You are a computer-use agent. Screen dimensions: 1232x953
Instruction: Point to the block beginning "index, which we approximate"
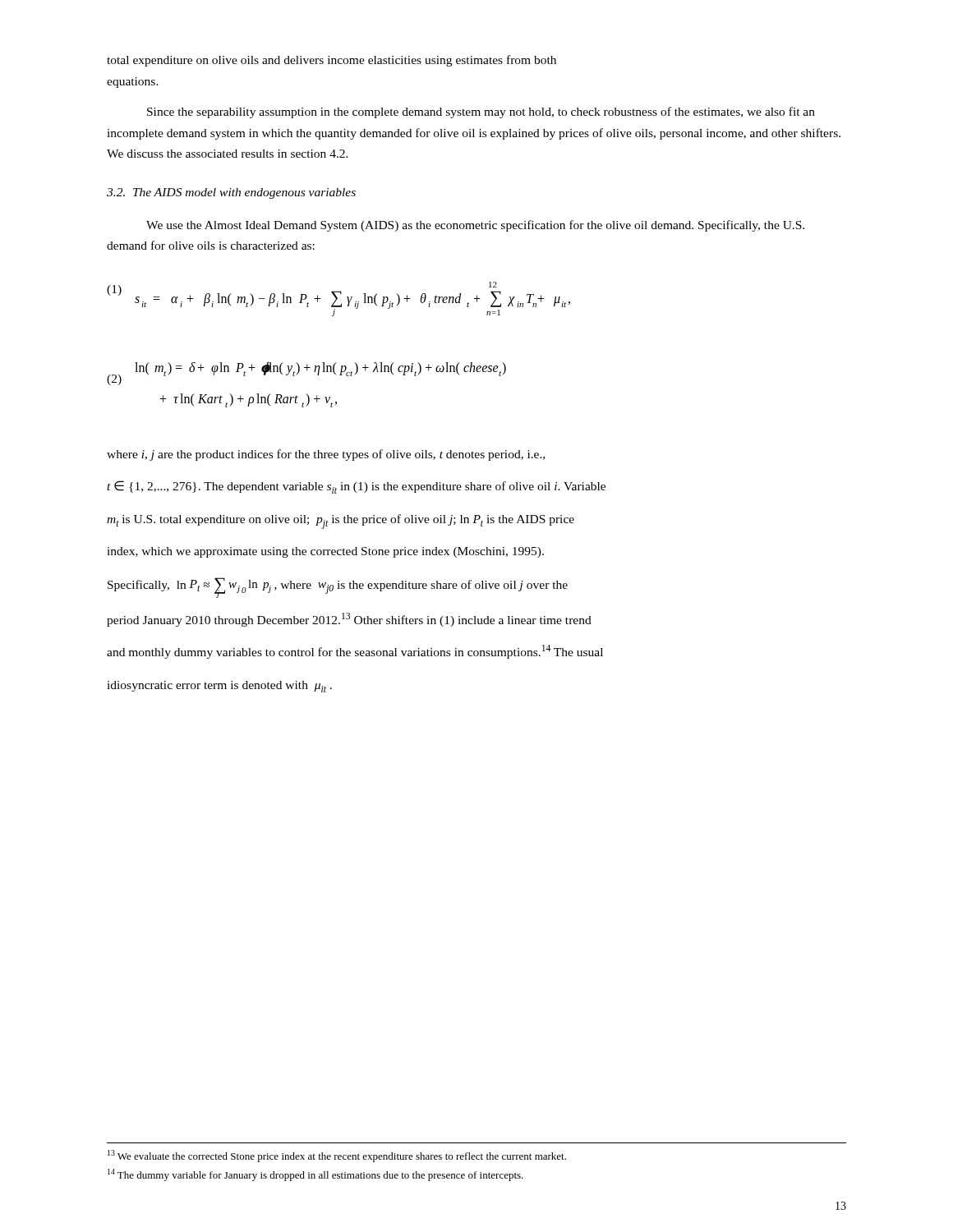tap(326, 551)
